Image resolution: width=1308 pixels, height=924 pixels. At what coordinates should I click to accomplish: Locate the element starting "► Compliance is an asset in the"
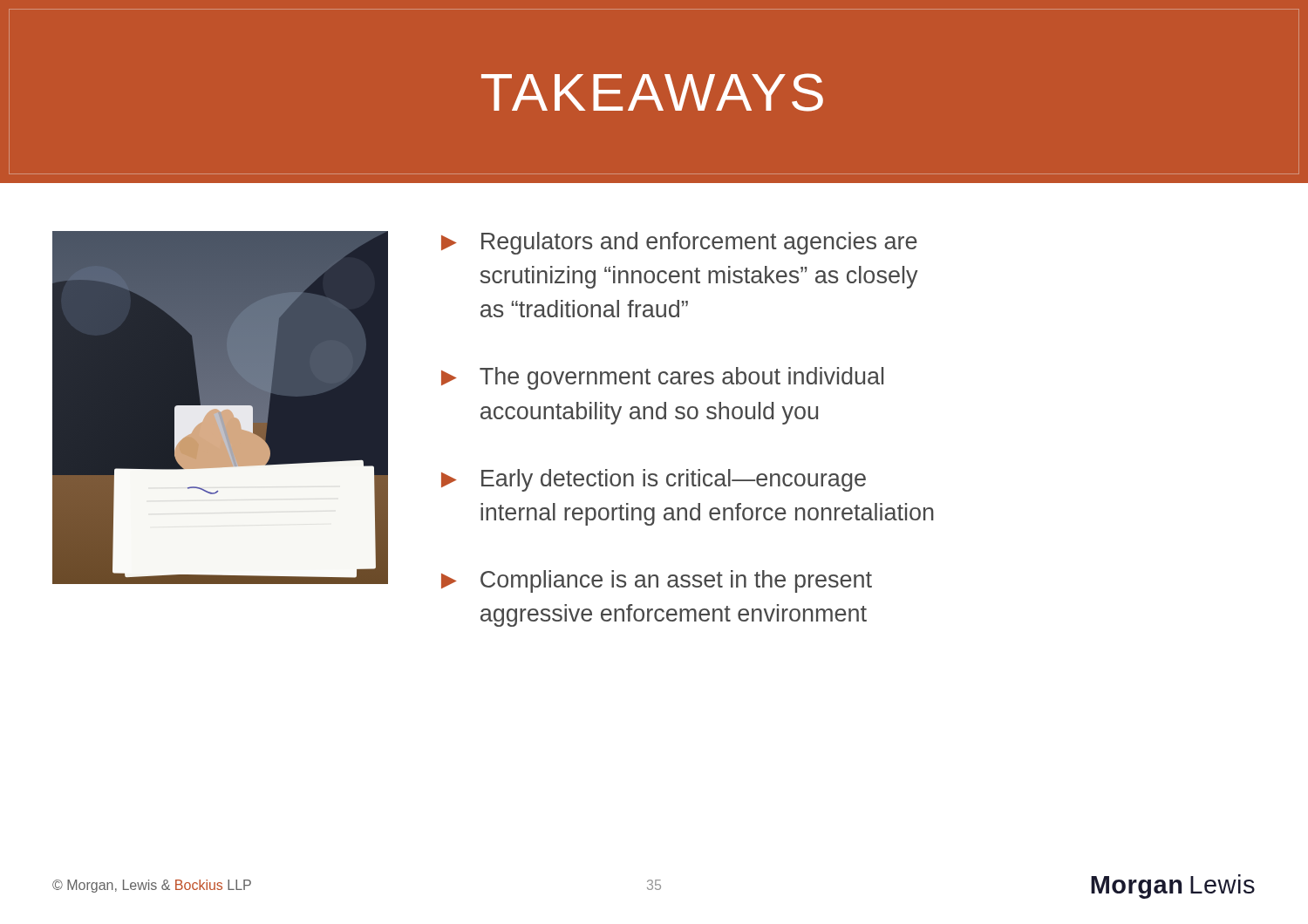click(x=654, y=597)
